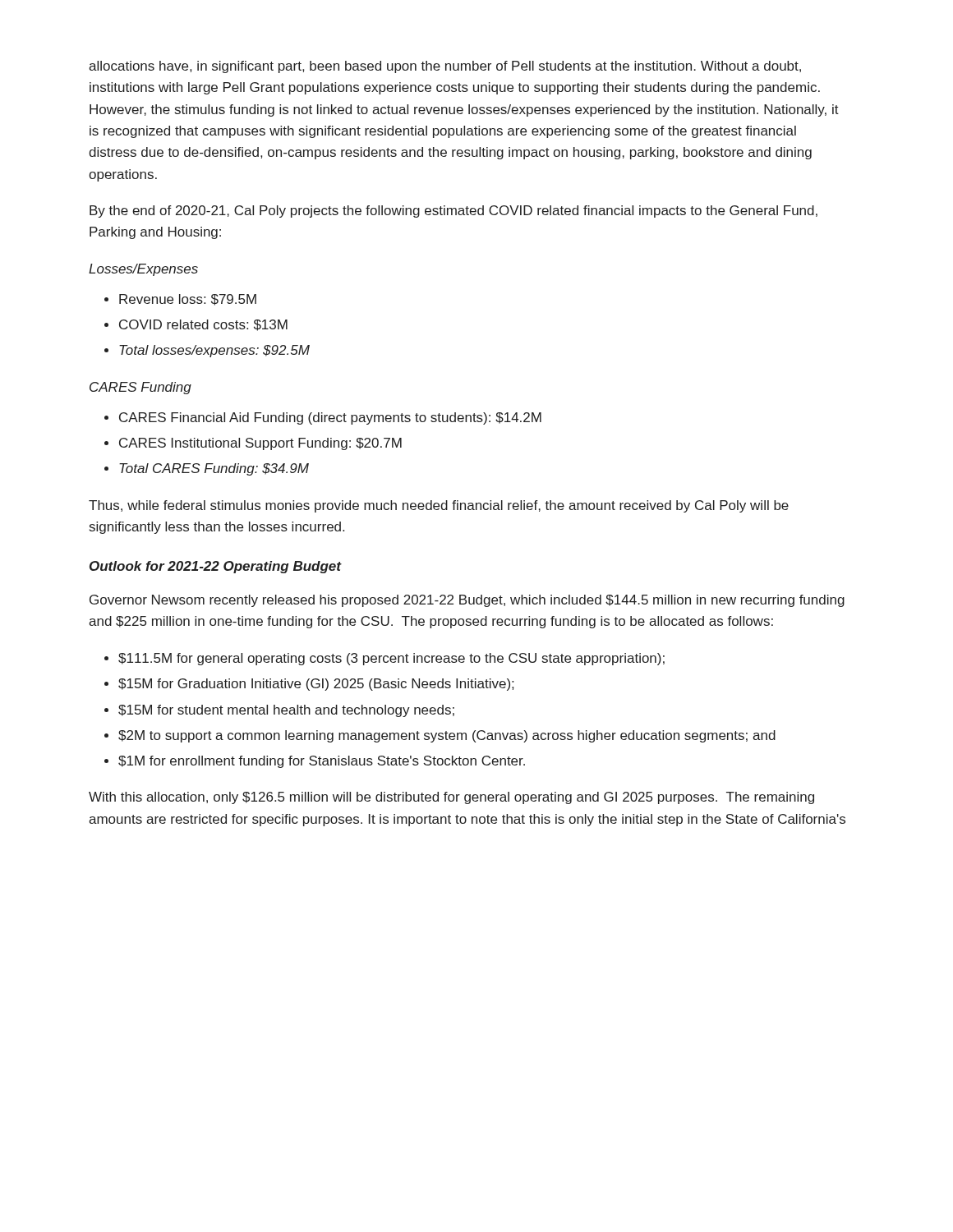Screen dimensions: 1232x953
Task: Select the list item with the text "Revenue loss: $79.5M"
Action: [188, 299]
